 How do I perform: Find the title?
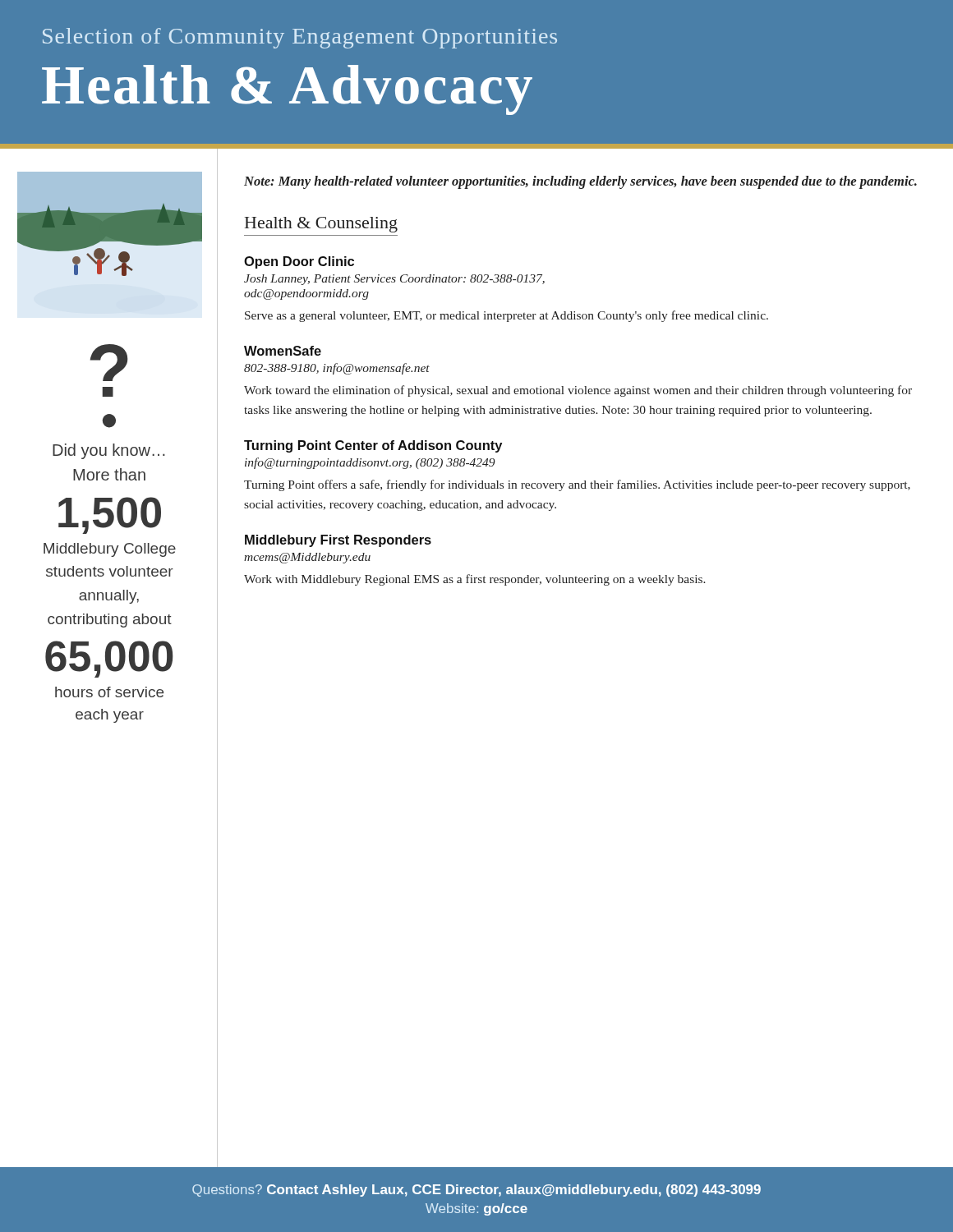tap(288, 85)
